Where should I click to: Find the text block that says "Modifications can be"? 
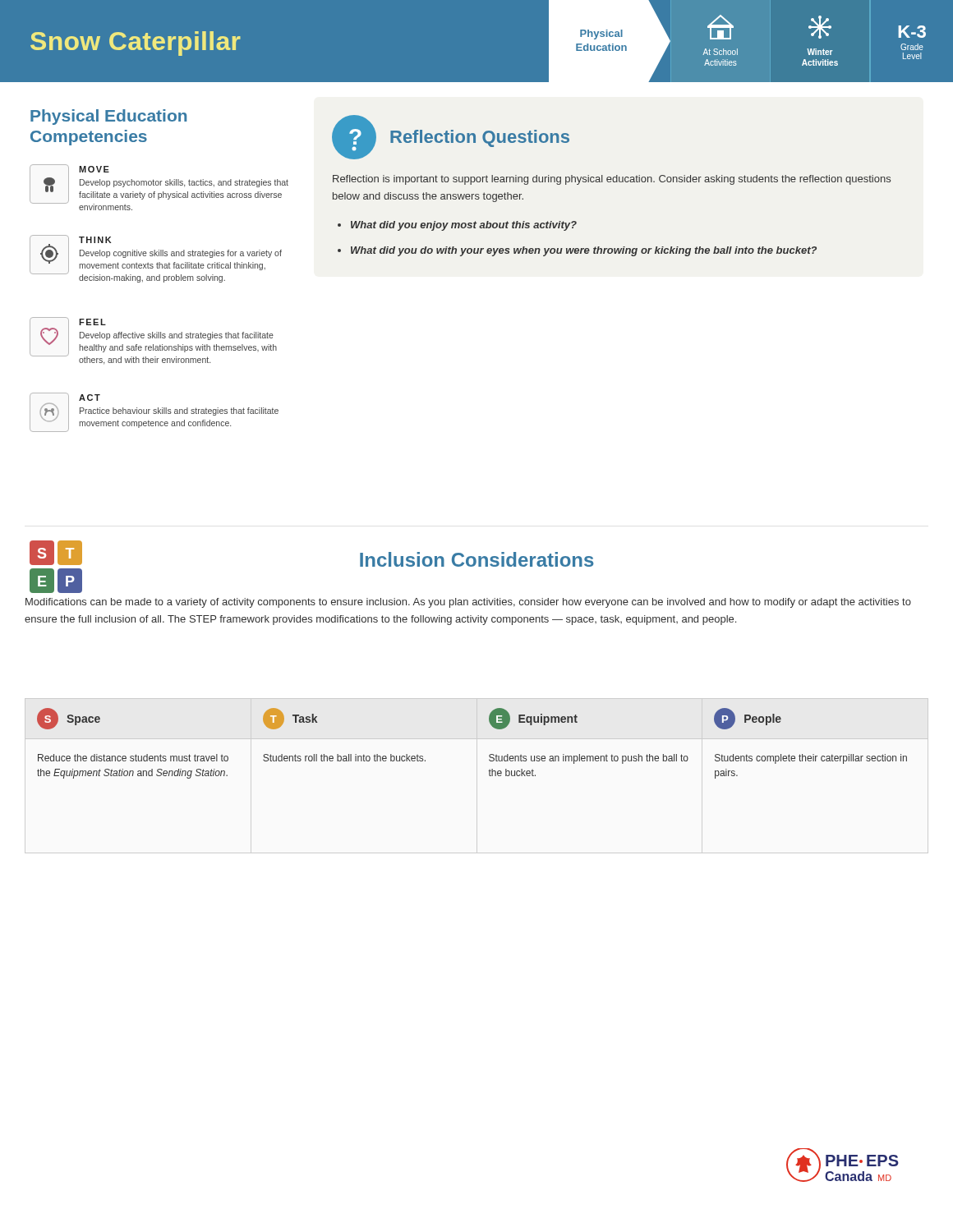click(x=468, y=610)
